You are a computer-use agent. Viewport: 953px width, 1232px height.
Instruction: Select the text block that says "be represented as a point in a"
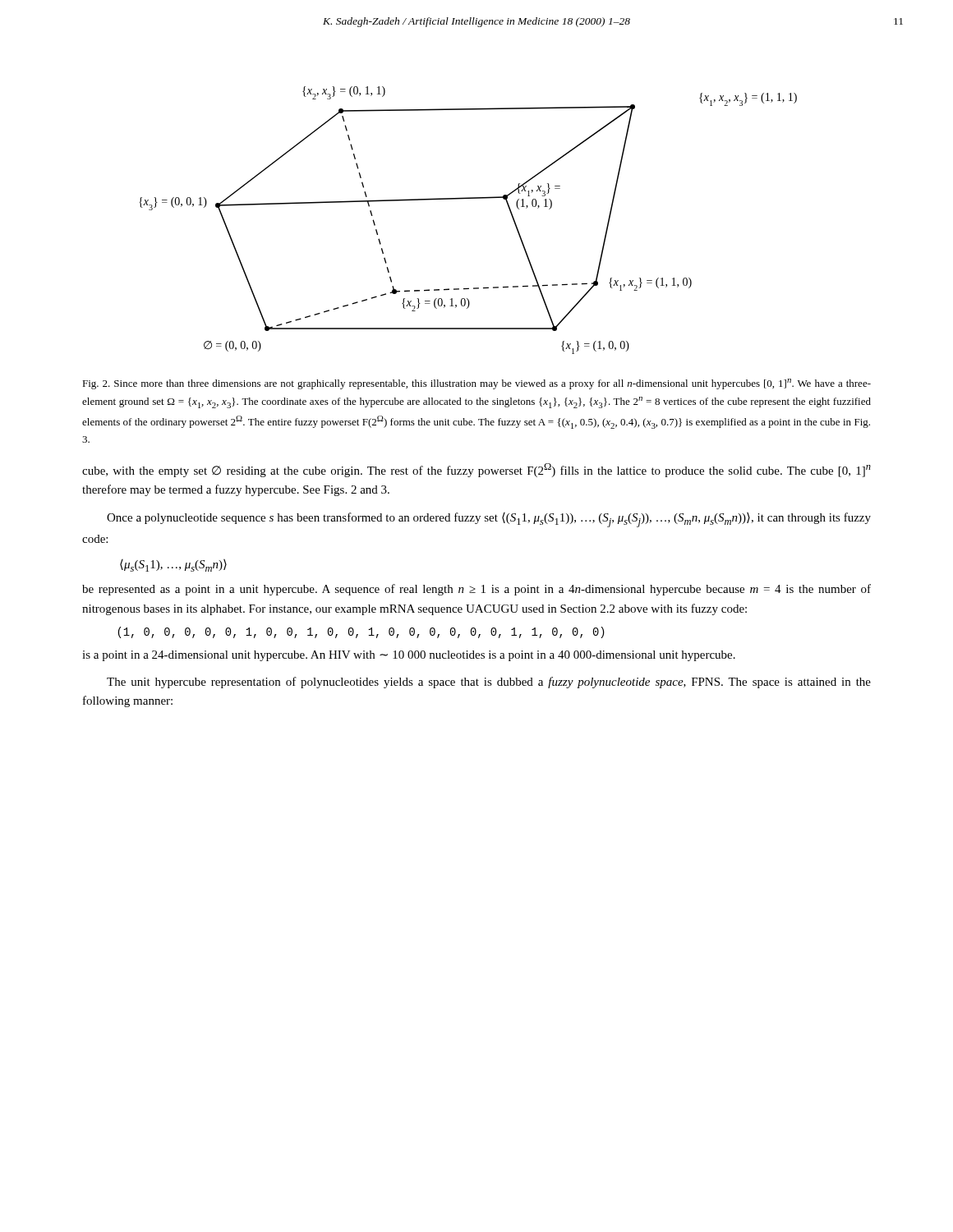[x=476, y=599]
